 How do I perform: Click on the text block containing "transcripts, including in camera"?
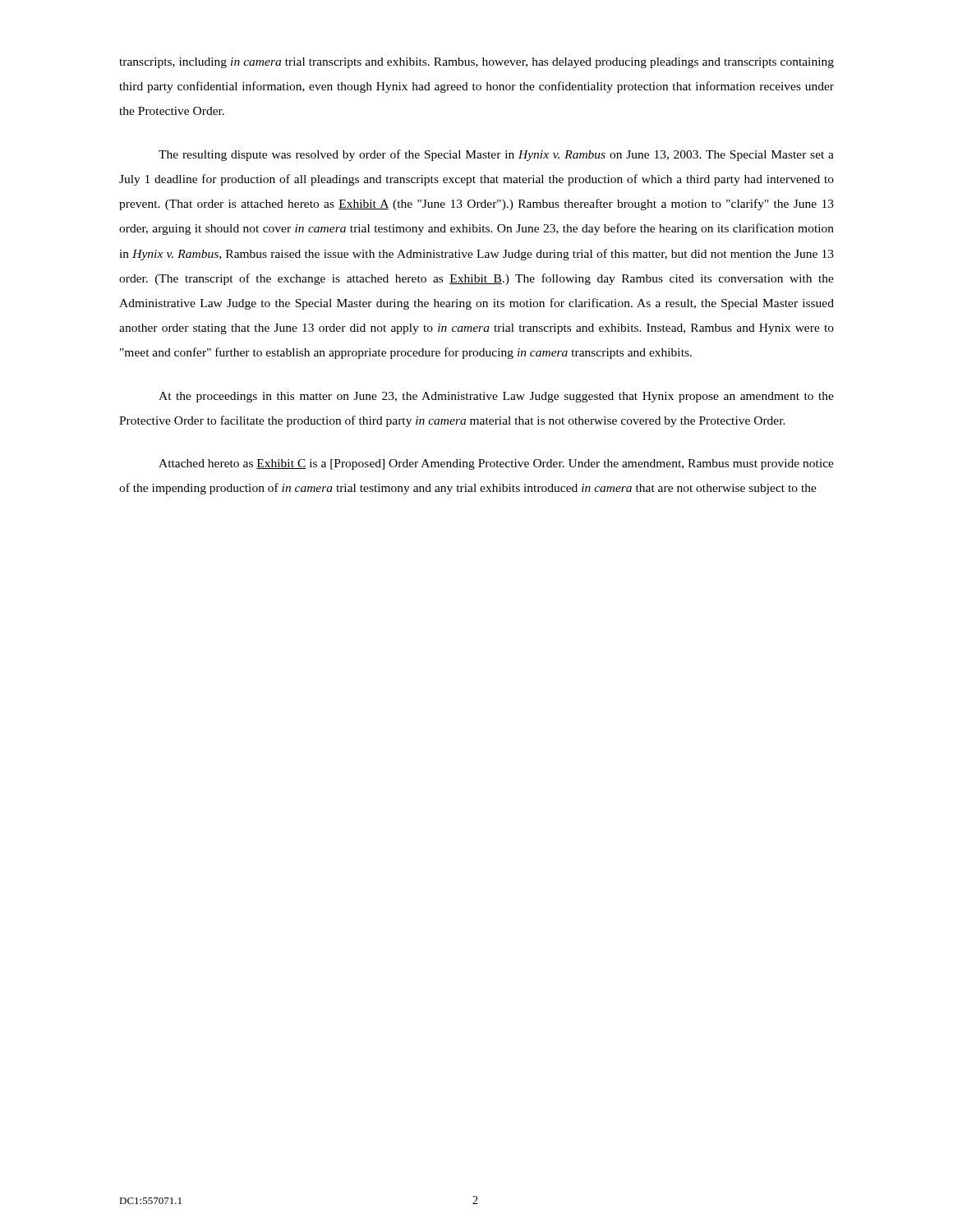(476, 86)
